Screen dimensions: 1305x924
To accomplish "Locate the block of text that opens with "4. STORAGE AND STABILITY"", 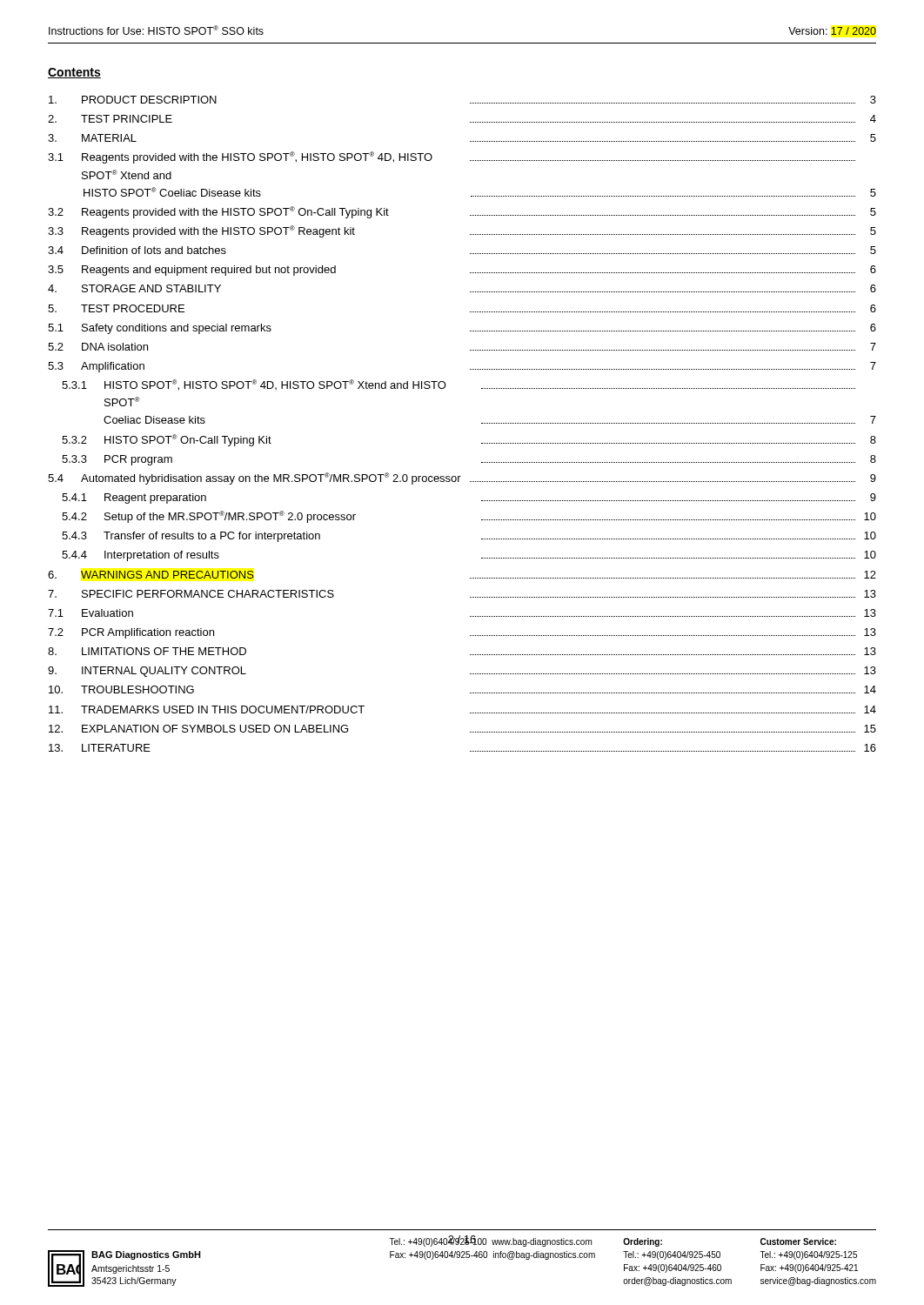I will (x=462, y=289).
